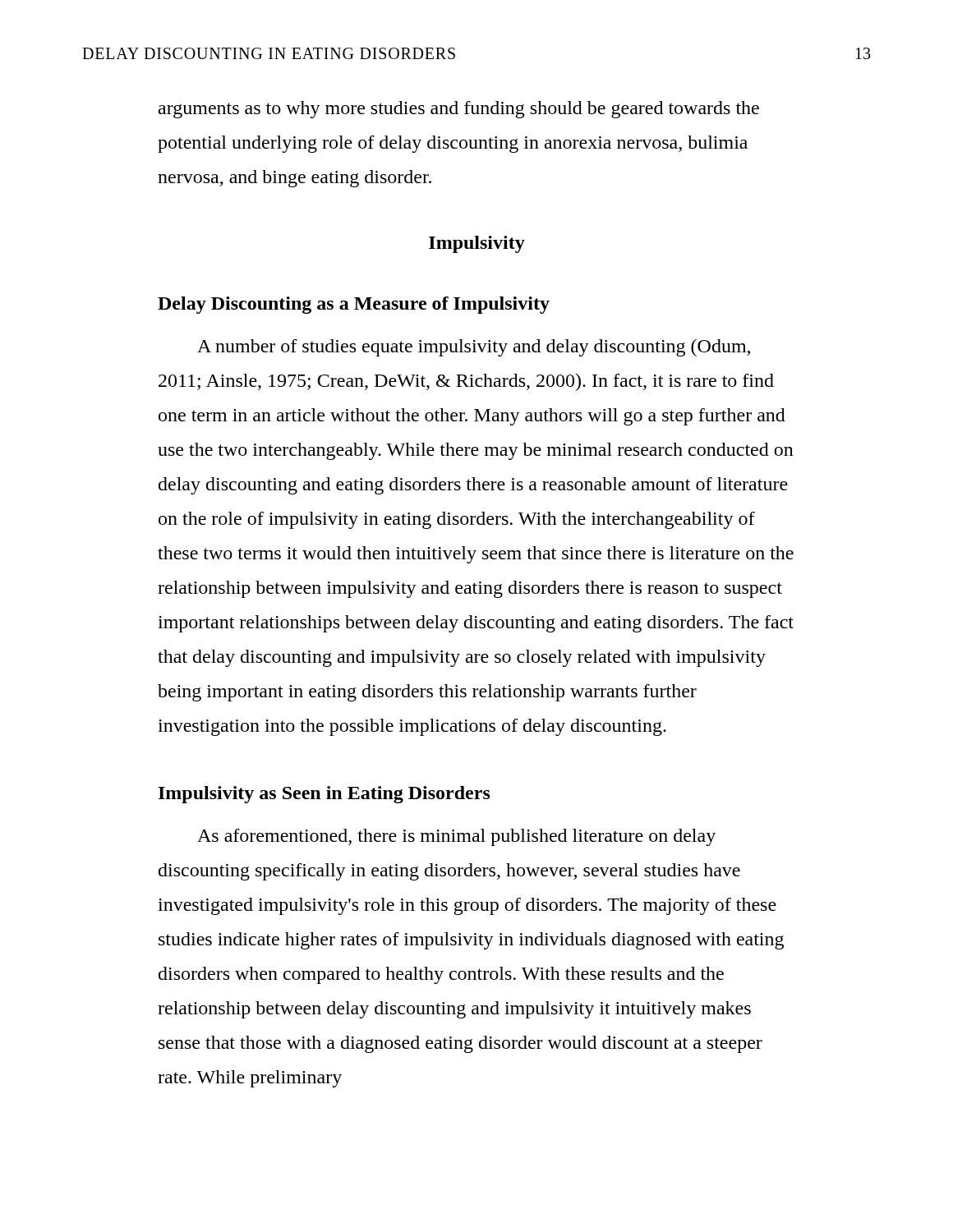This screenshot has height=1232, width=953.
Task: Select the text block starting "A number of studies equate impulsivity"
Action: pyautogui.click(x=476, y=535)
